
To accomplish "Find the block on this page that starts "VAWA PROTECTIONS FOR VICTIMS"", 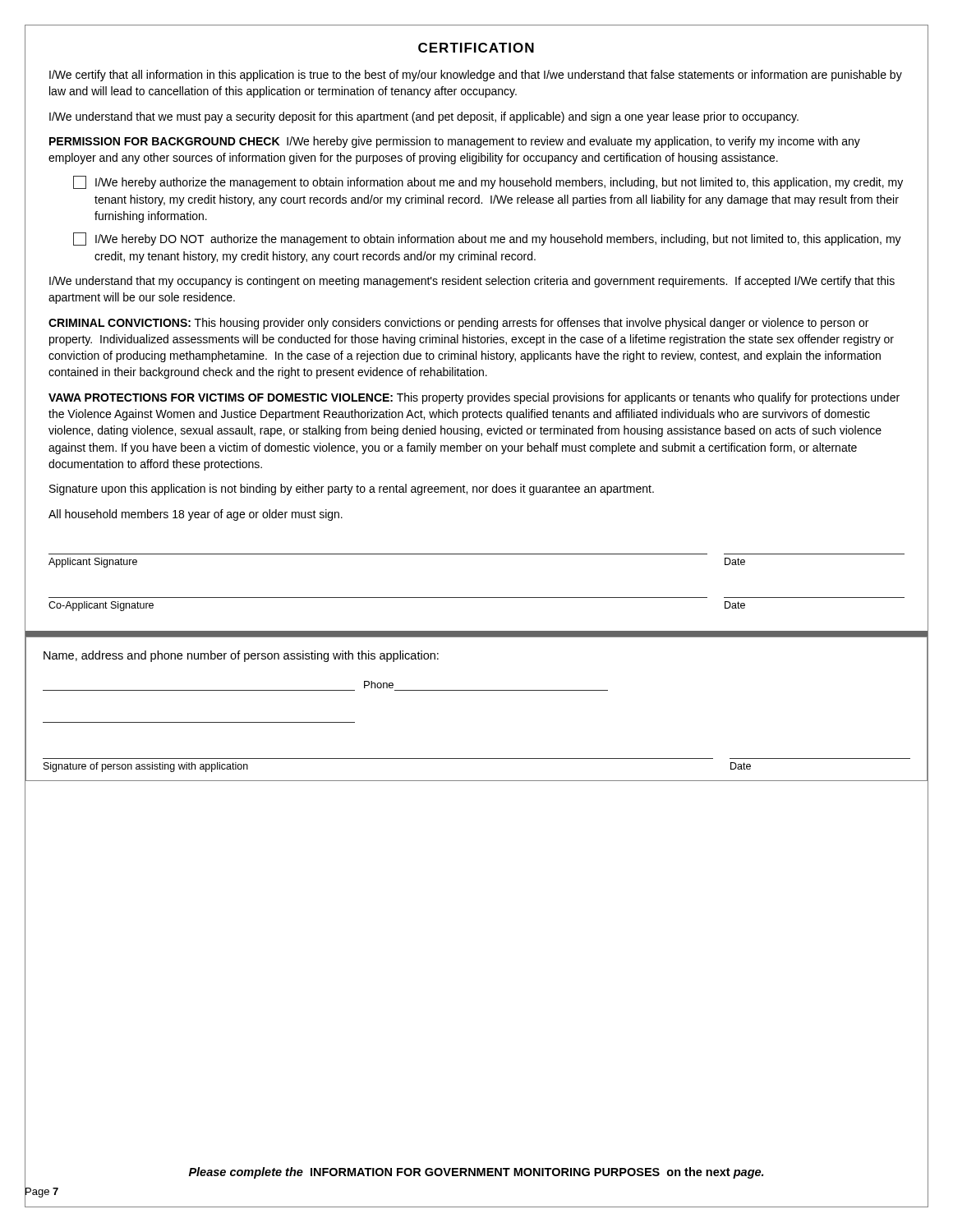I will coord(474,431).
